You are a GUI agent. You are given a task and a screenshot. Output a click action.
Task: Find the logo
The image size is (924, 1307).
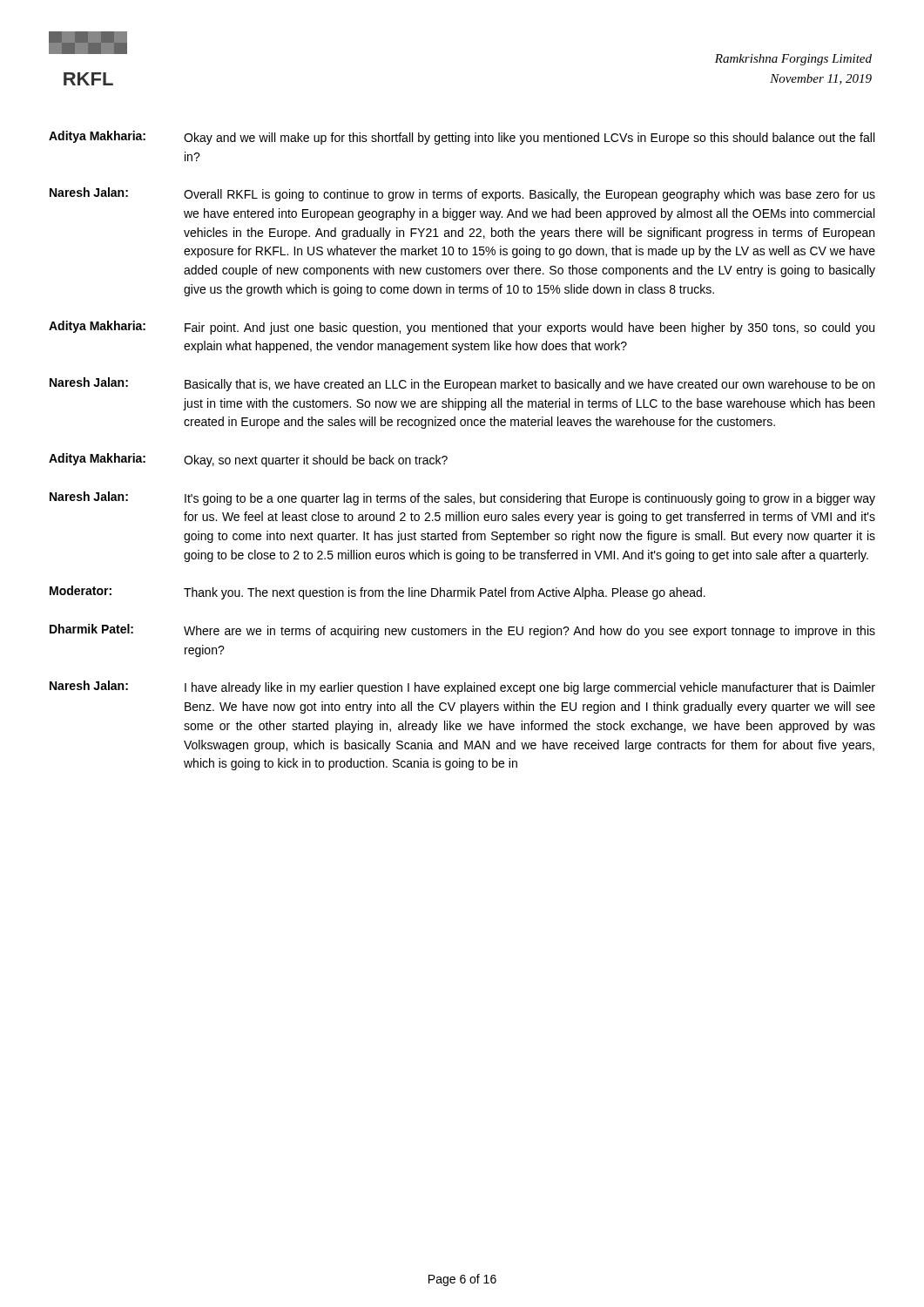(x=88, y=66)
